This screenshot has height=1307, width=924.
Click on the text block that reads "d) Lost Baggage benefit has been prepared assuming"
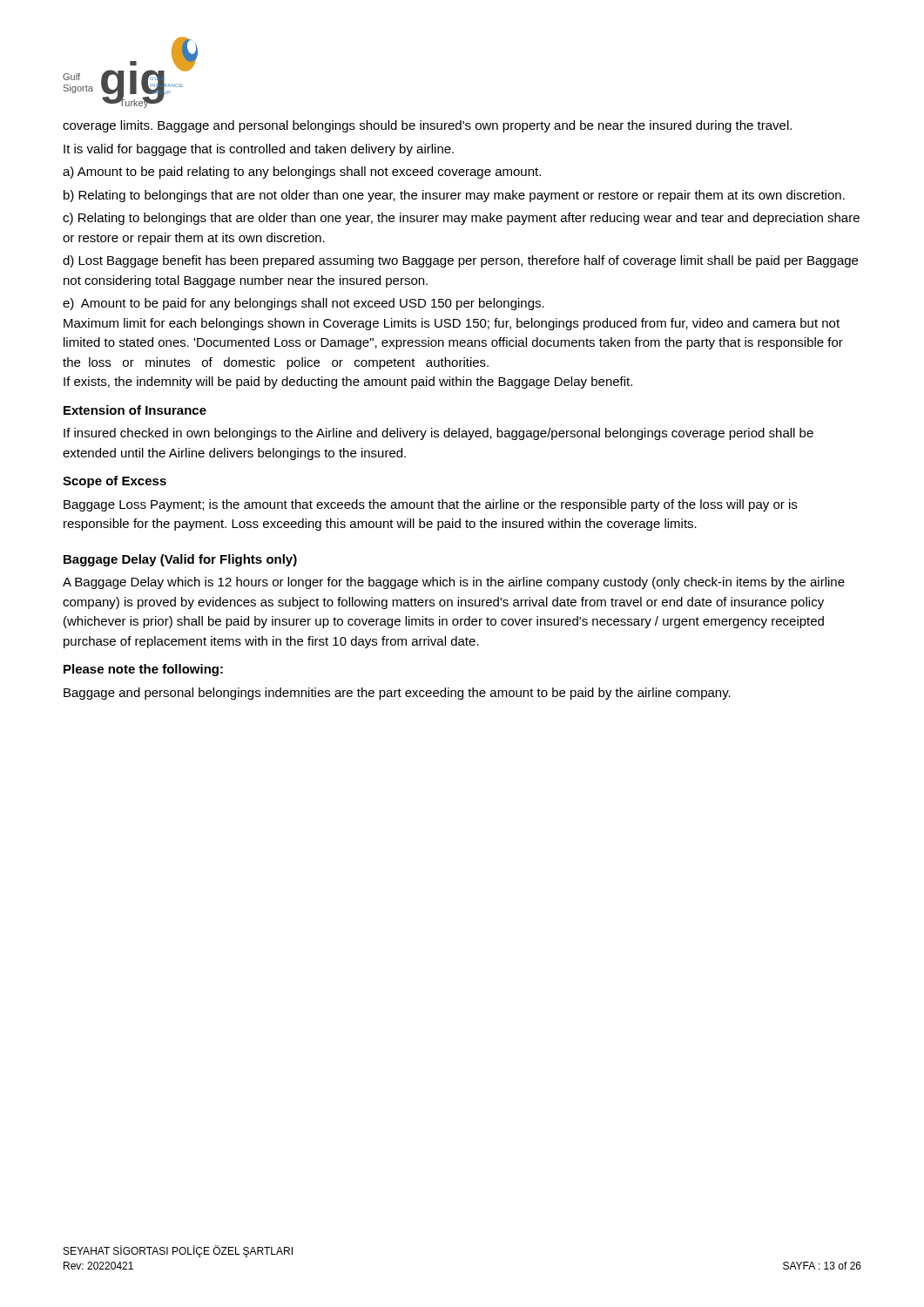point(461,270)
